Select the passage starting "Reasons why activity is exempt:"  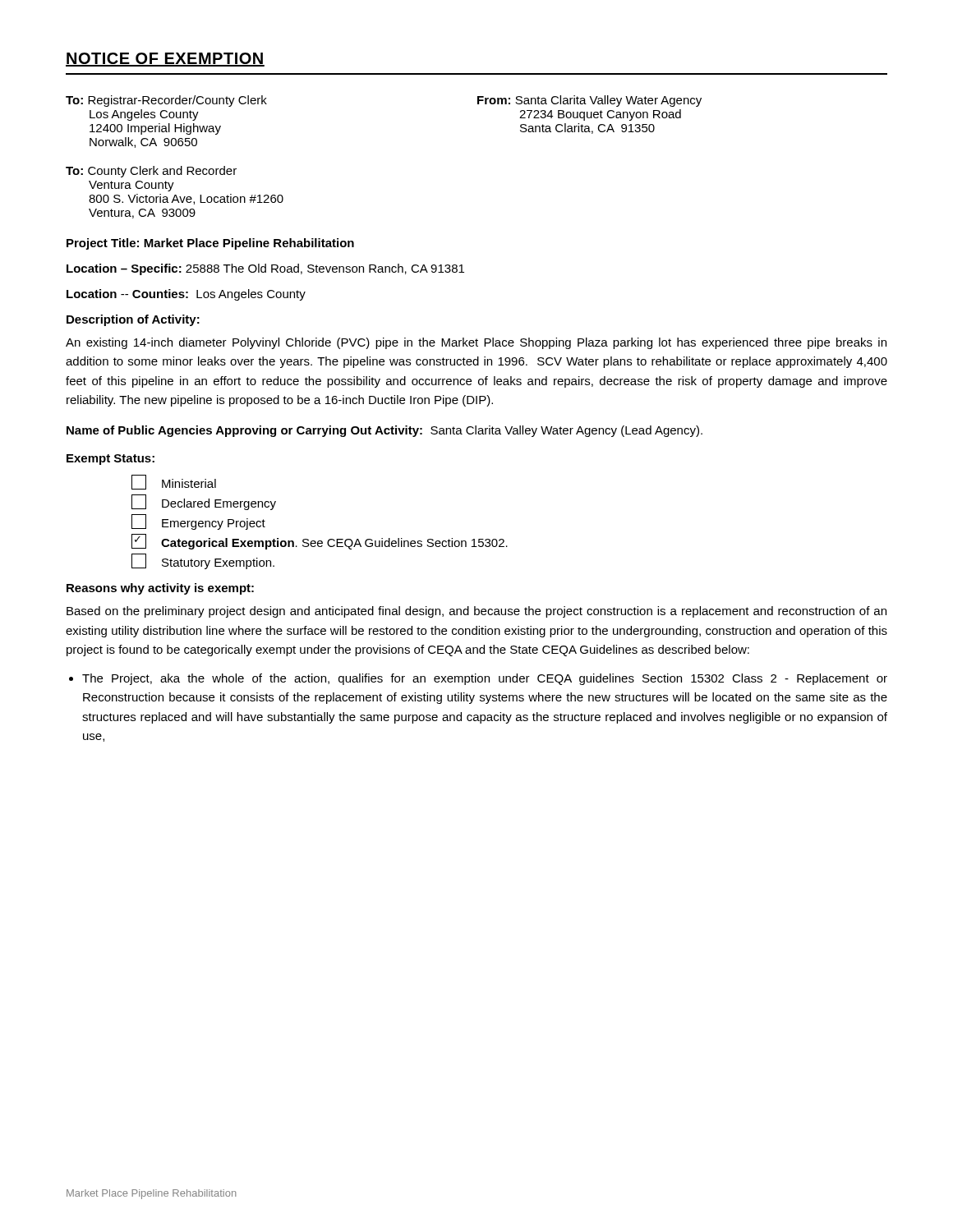[x=160, y=588]
